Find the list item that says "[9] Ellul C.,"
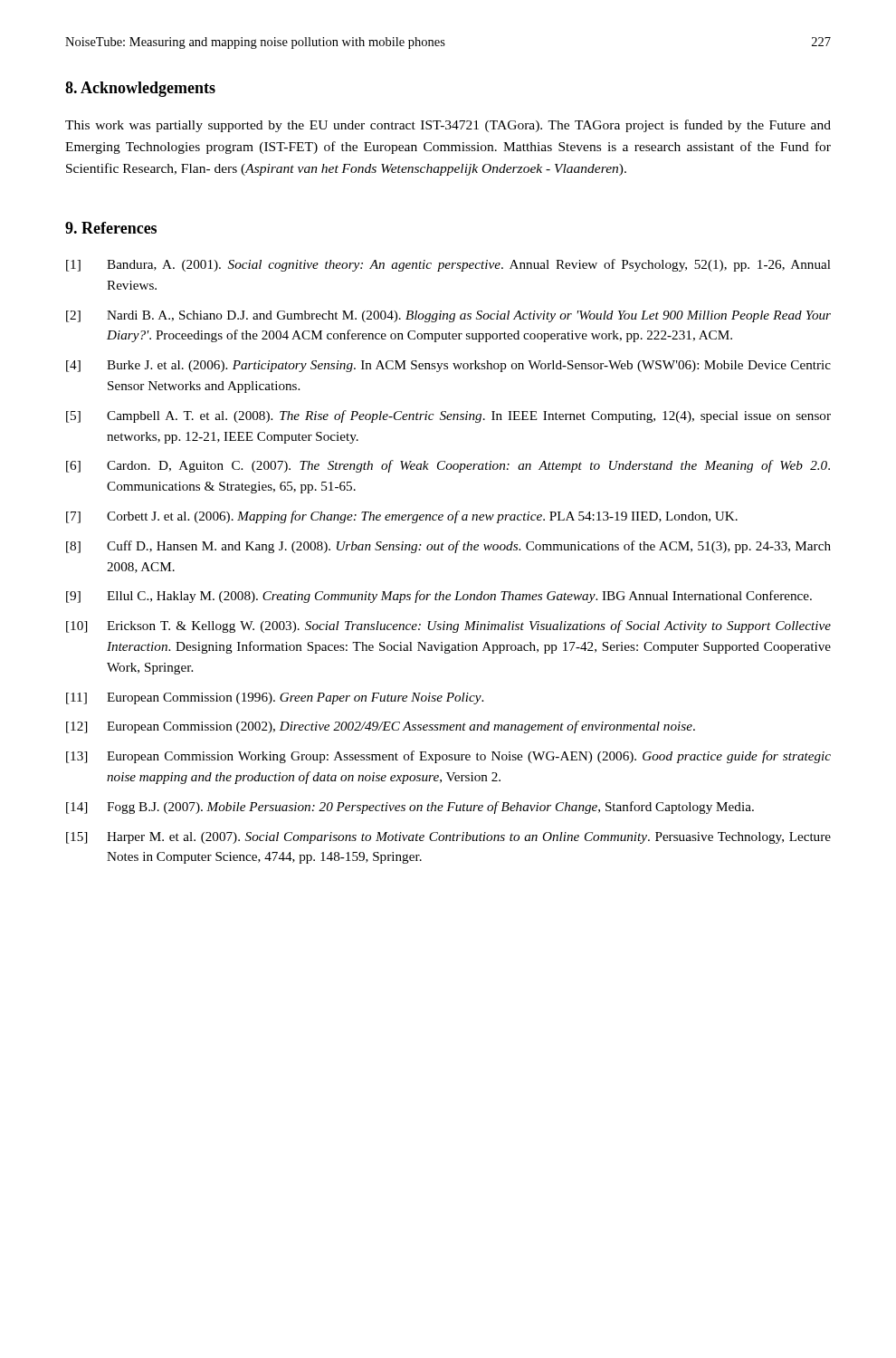The height and width of the screenshot is (1358, 896). click(x=448, y=596)
